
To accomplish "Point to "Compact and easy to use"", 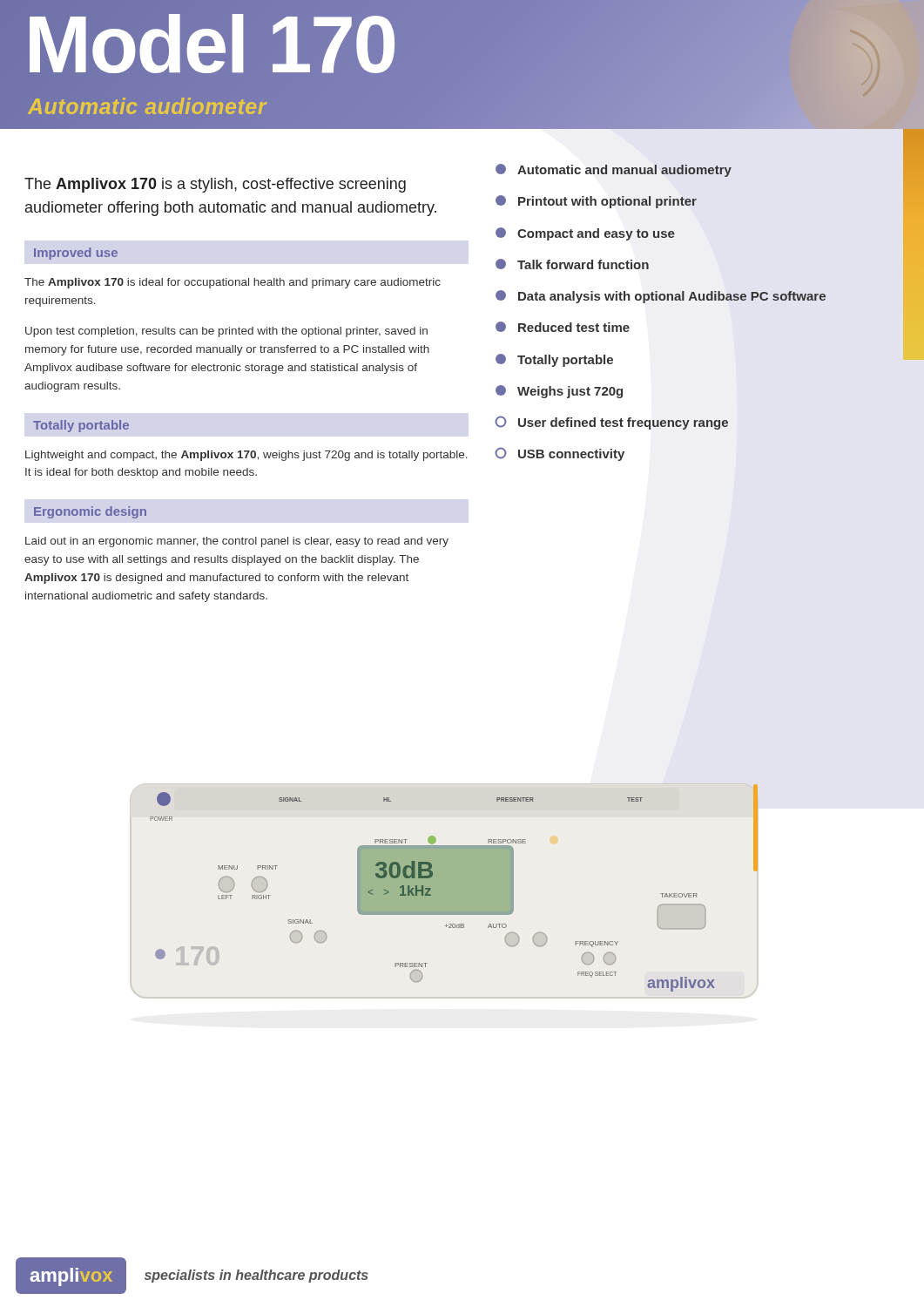I will coord(585,233).
